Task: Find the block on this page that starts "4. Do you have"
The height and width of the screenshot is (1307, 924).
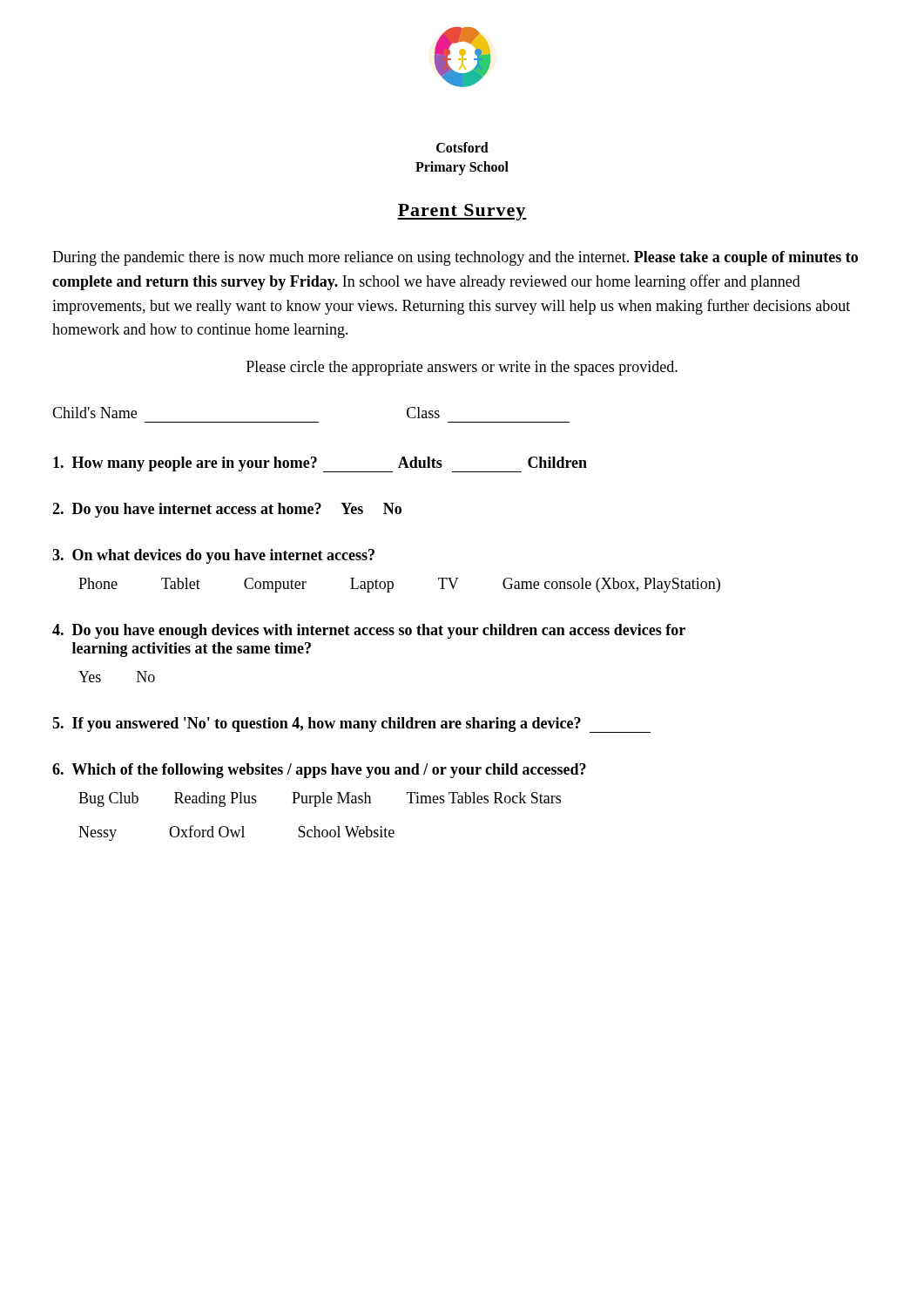Action: [x=369, y=631]
